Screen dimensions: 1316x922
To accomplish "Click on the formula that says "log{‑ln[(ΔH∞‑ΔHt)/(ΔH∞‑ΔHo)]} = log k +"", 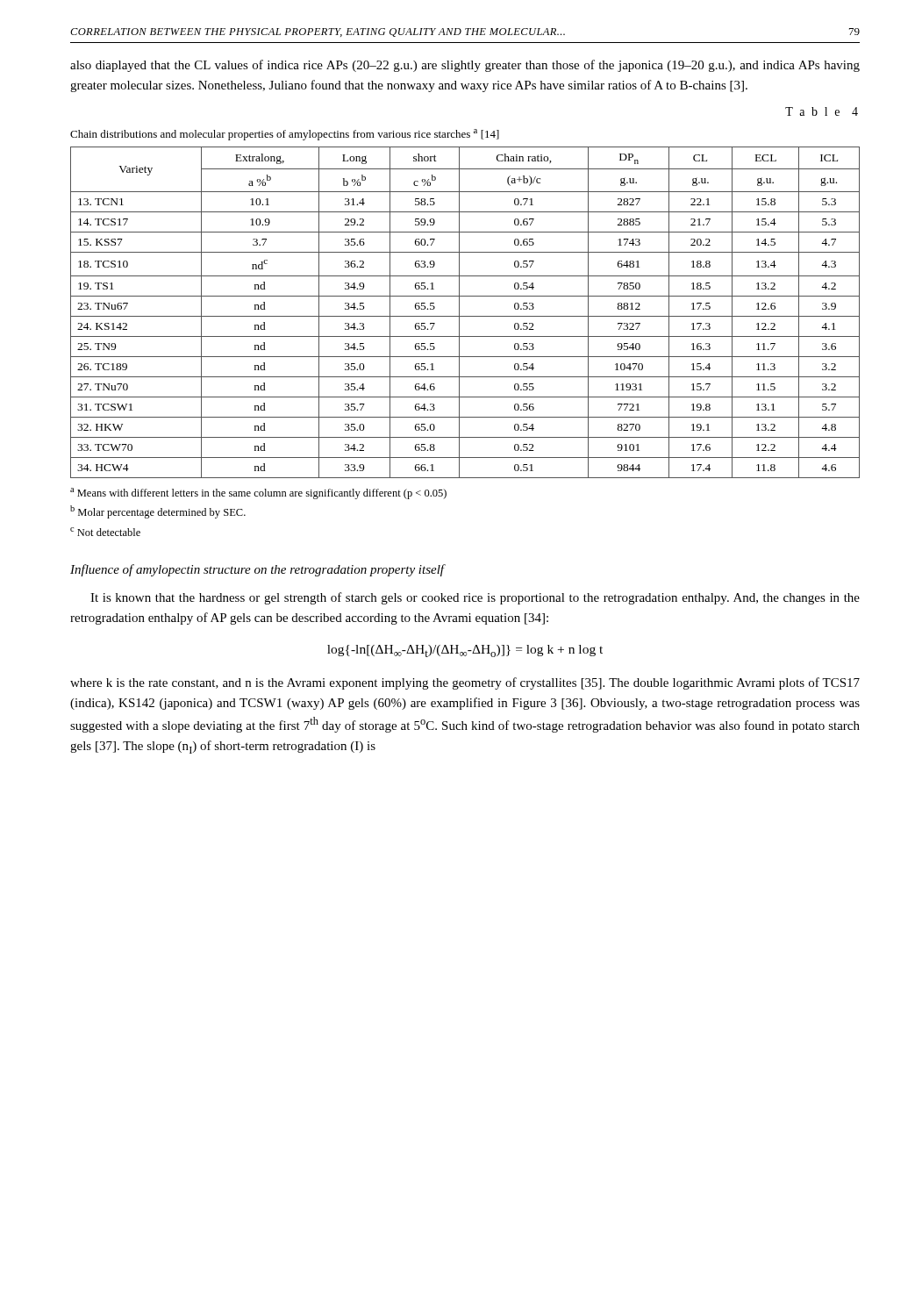I will point(465,650).
